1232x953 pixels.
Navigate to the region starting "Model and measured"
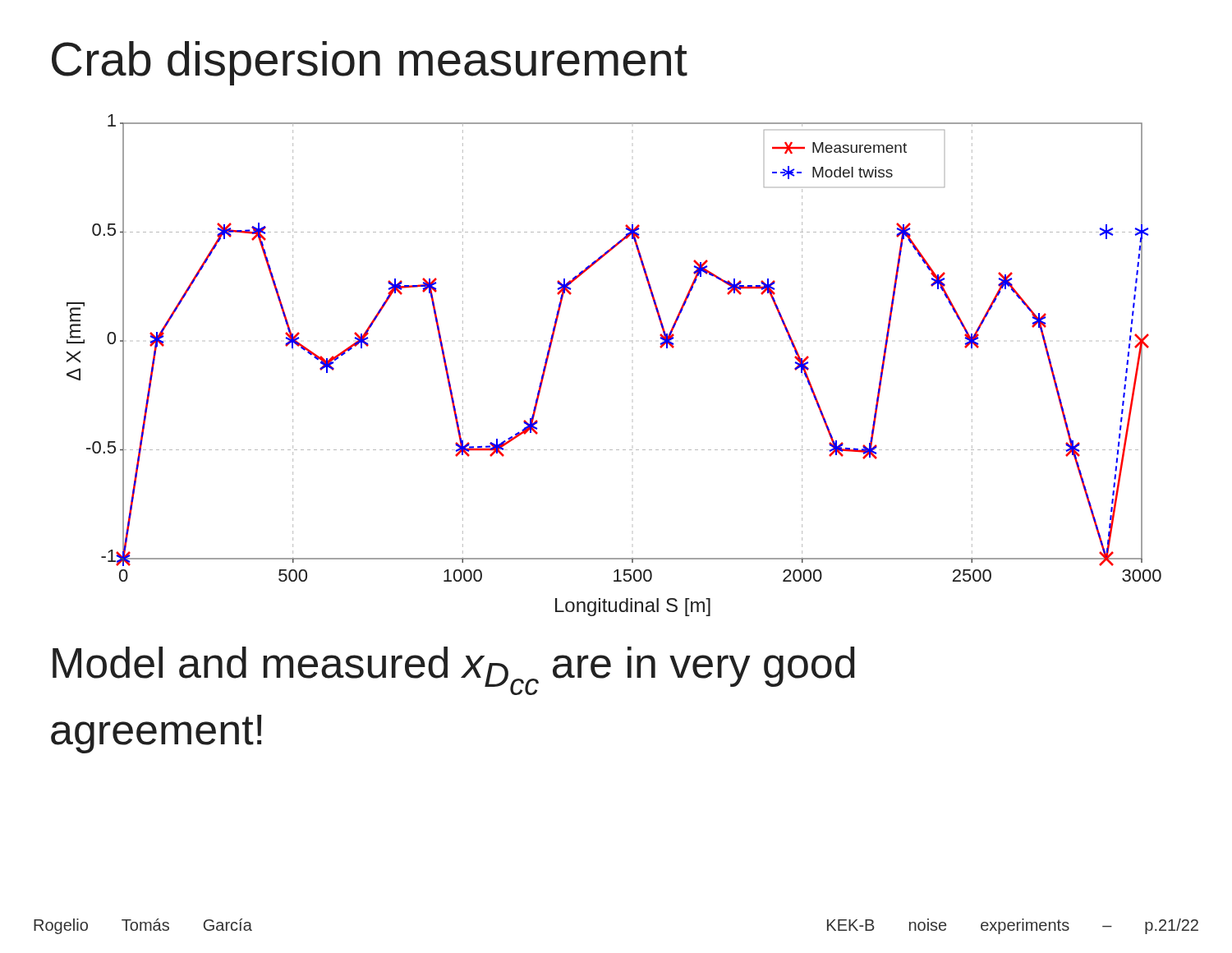[x=453, y=696]
